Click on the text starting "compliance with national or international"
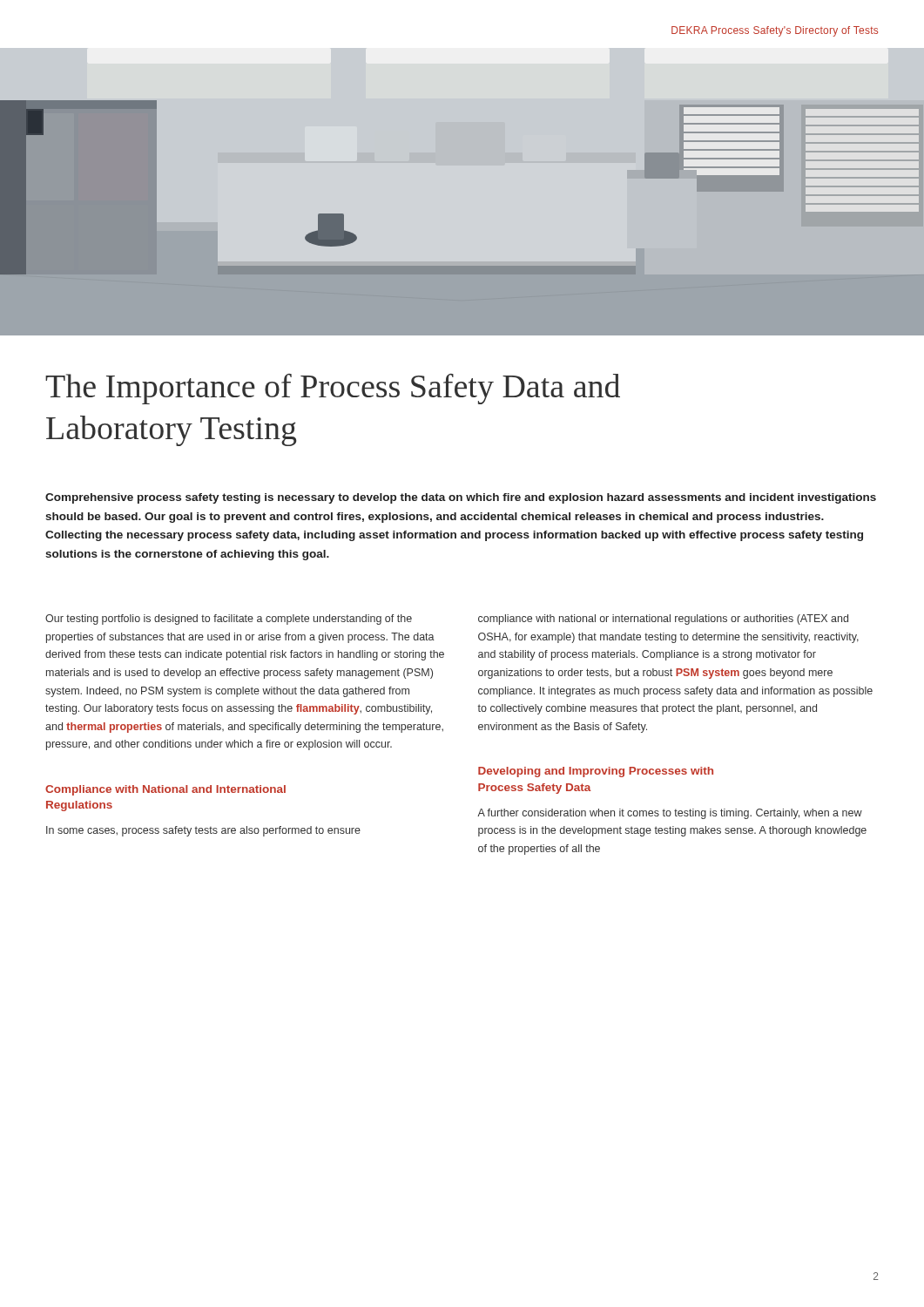 click(675, 673)
